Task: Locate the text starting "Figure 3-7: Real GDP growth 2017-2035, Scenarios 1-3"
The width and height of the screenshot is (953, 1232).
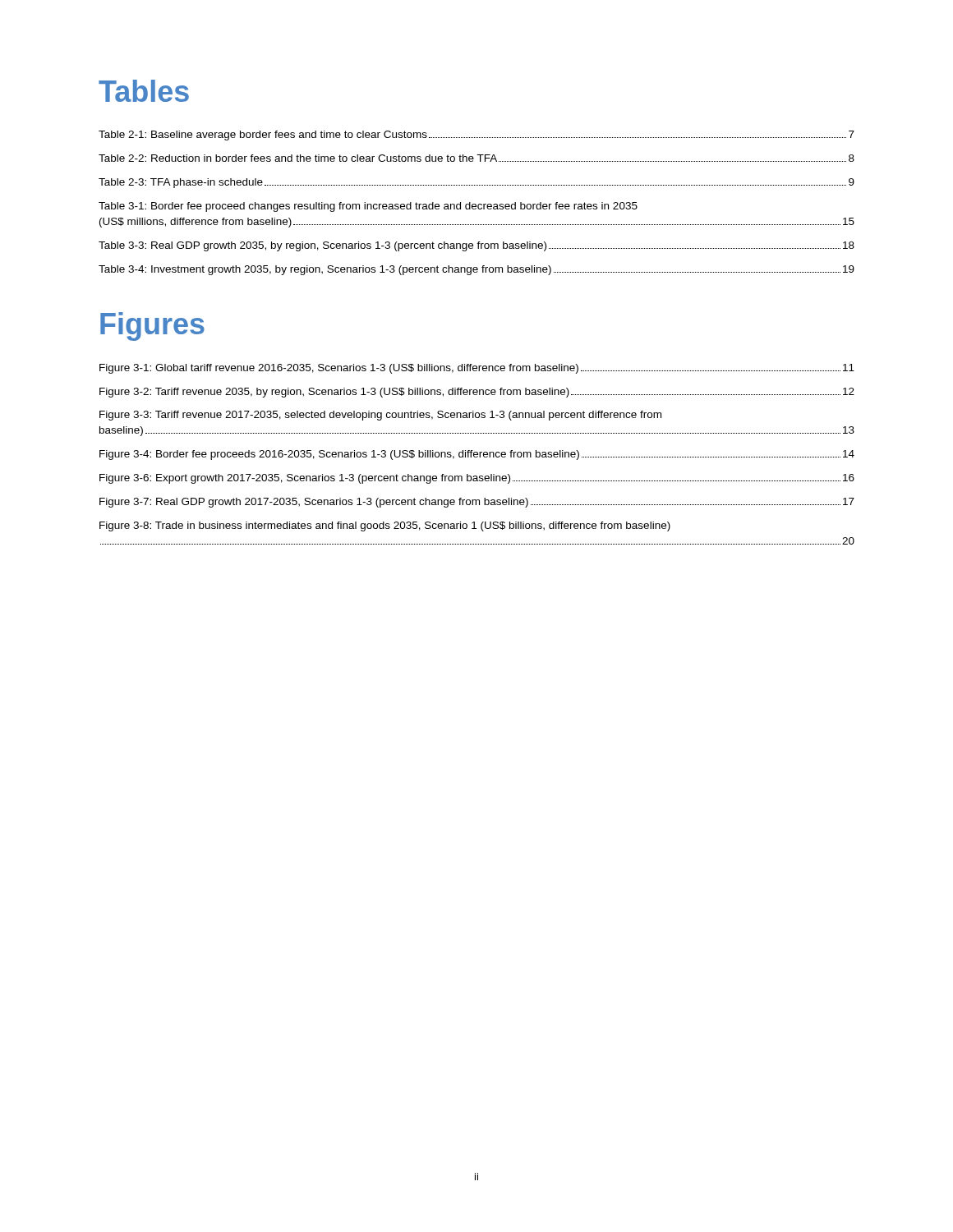Action: point(476,502)
